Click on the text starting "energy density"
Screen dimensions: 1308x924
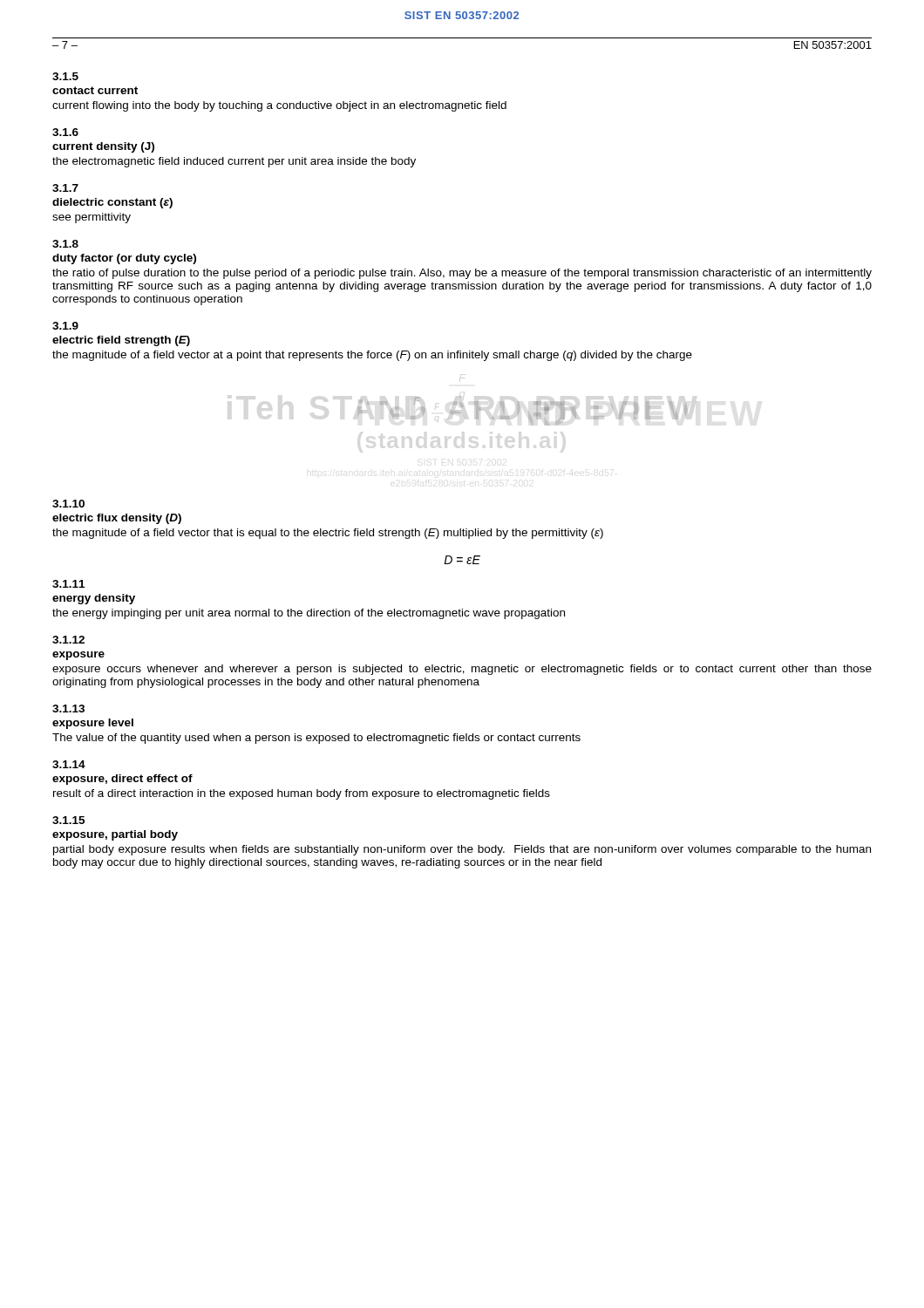pyautogui.click(x=94, y=598)
